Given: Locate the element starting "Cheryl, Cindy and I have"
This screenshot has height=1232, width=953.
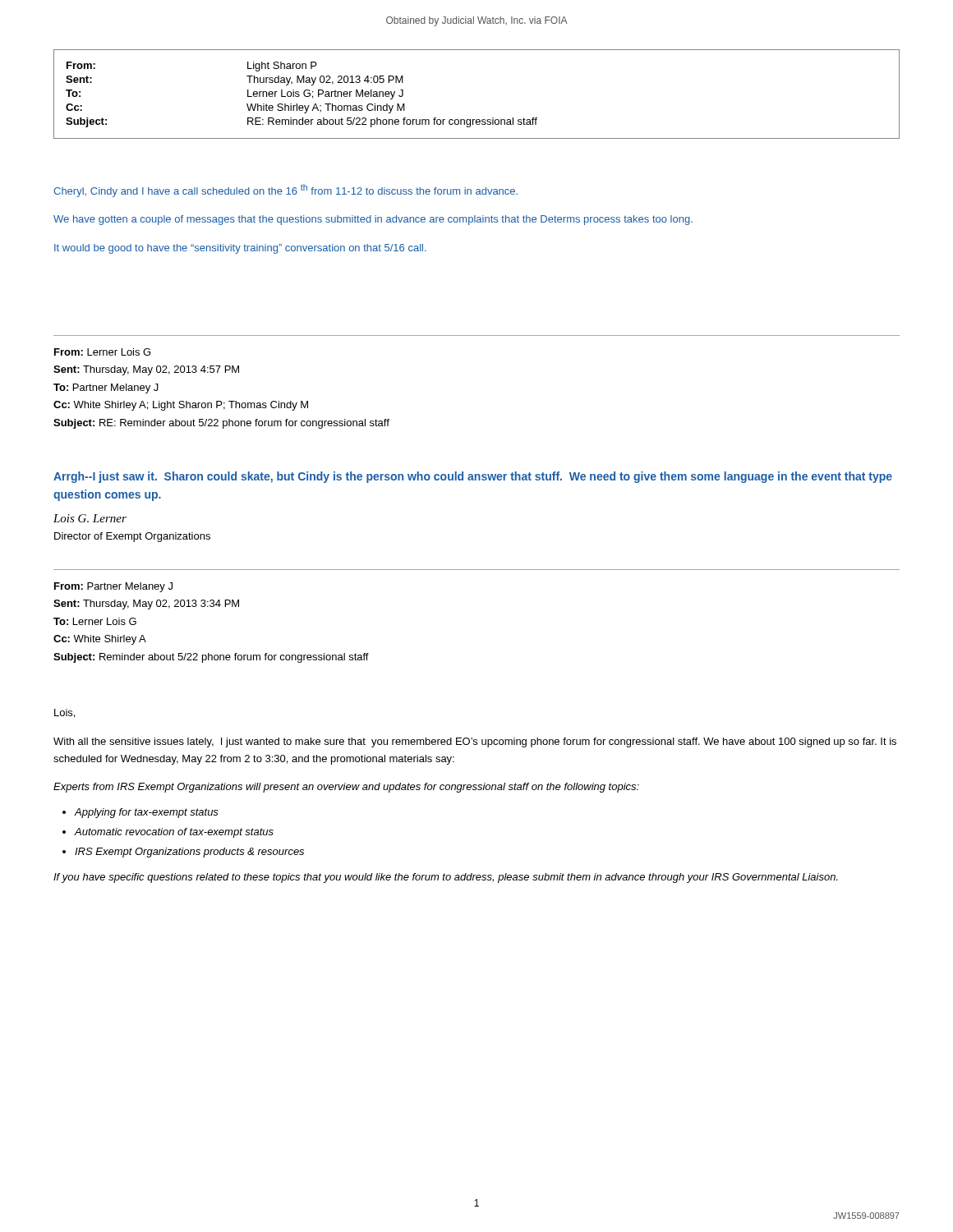Looking at the screenshot, I should click(x=286, y=190).
